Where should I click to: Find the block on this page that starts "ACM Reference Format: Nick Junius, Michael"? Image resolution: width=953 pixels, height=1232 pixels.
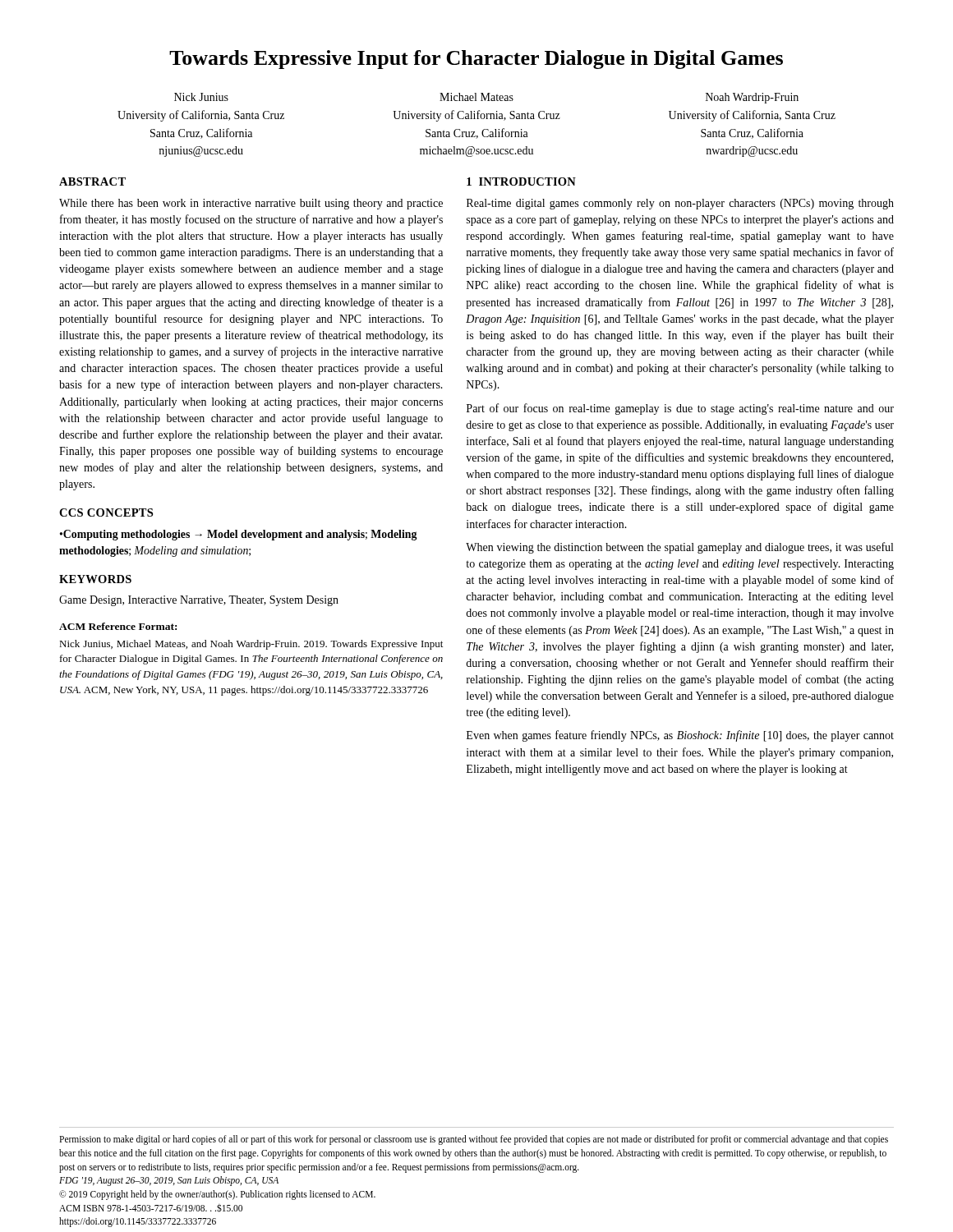[251, 658]
